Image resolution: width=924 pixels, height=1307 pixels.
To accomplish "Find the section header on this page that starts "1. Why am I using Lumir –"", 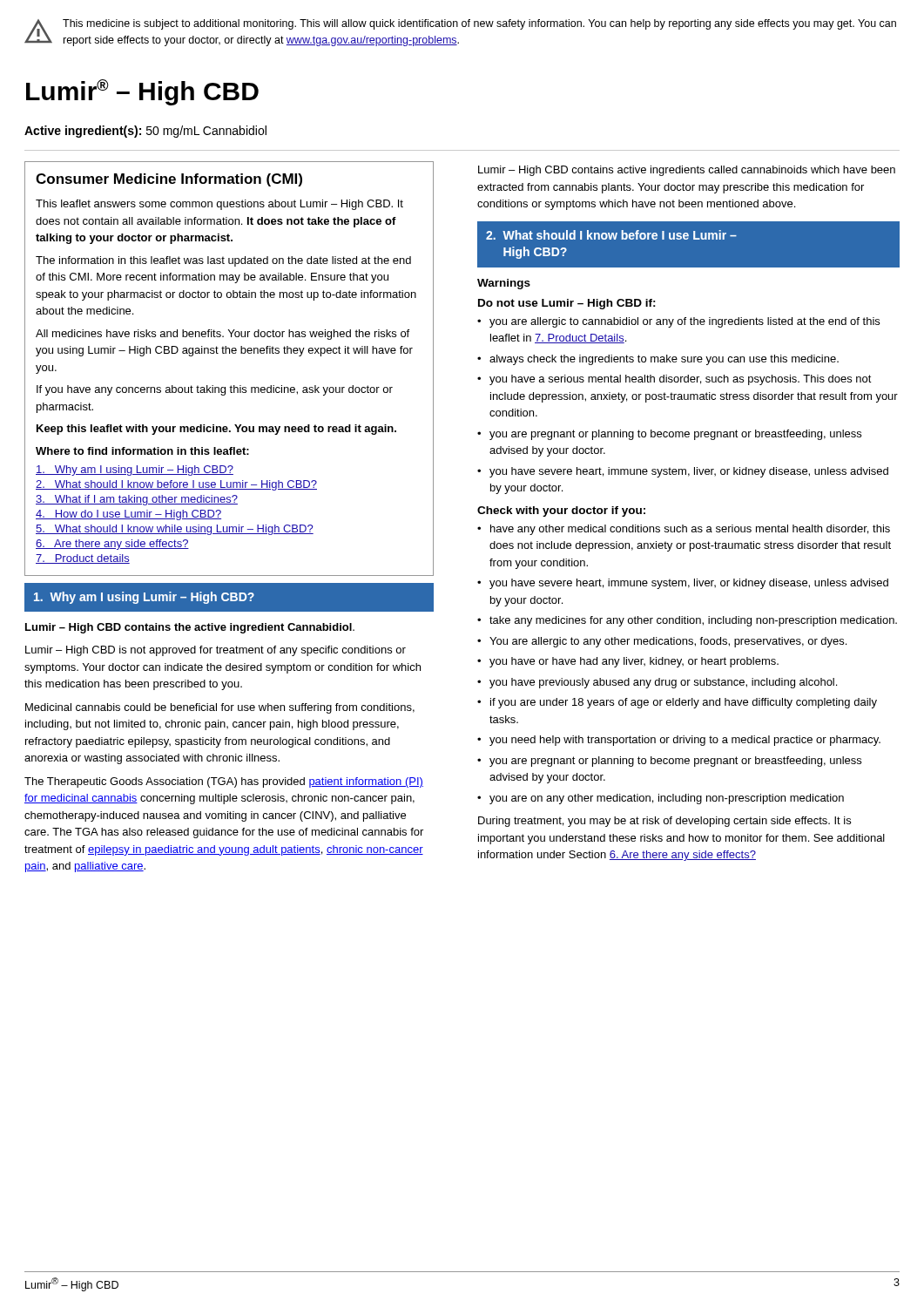I will [144, 597].
